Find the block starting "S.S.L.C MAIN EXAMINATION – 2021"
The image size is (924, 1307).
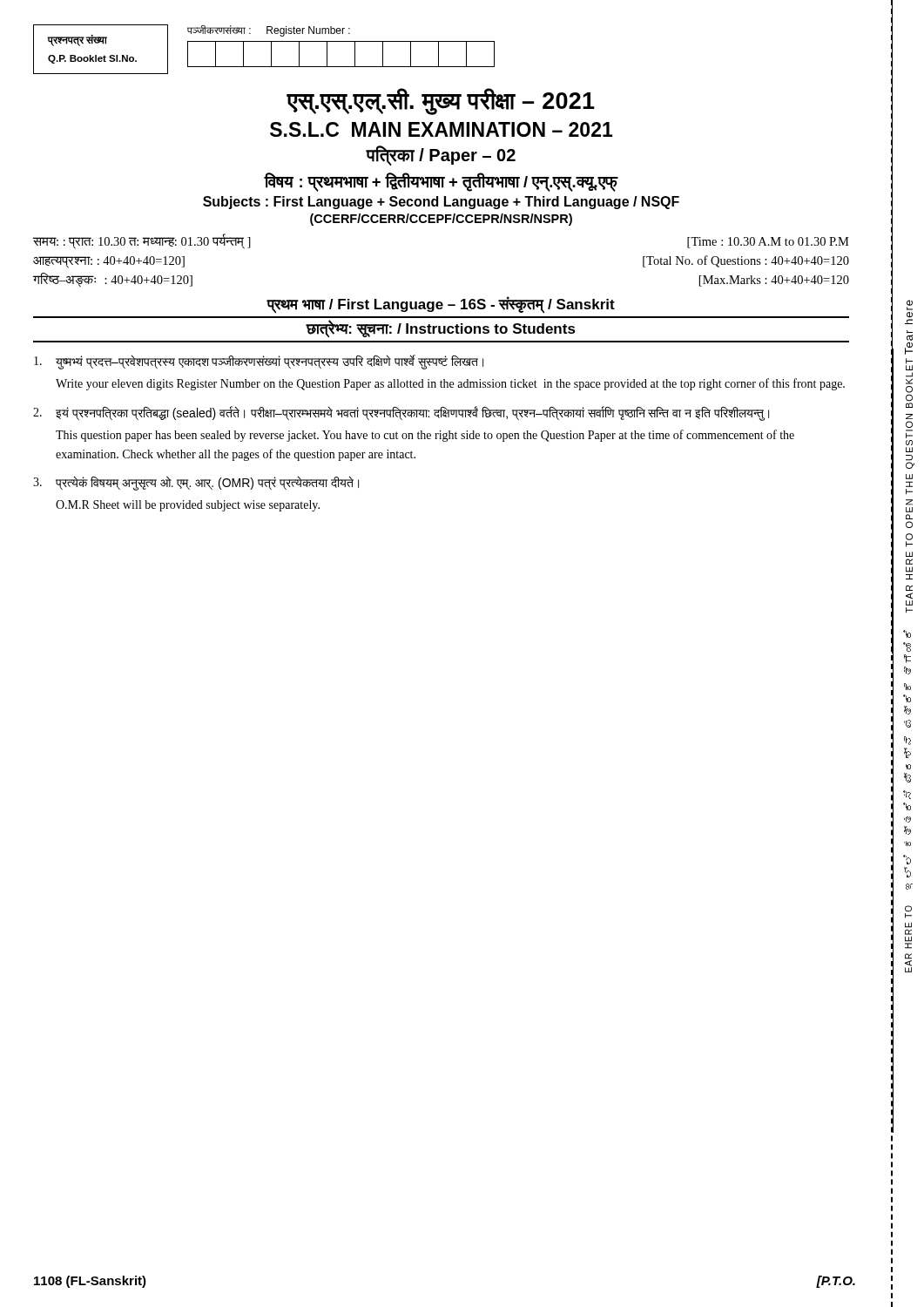click(441, 130)
